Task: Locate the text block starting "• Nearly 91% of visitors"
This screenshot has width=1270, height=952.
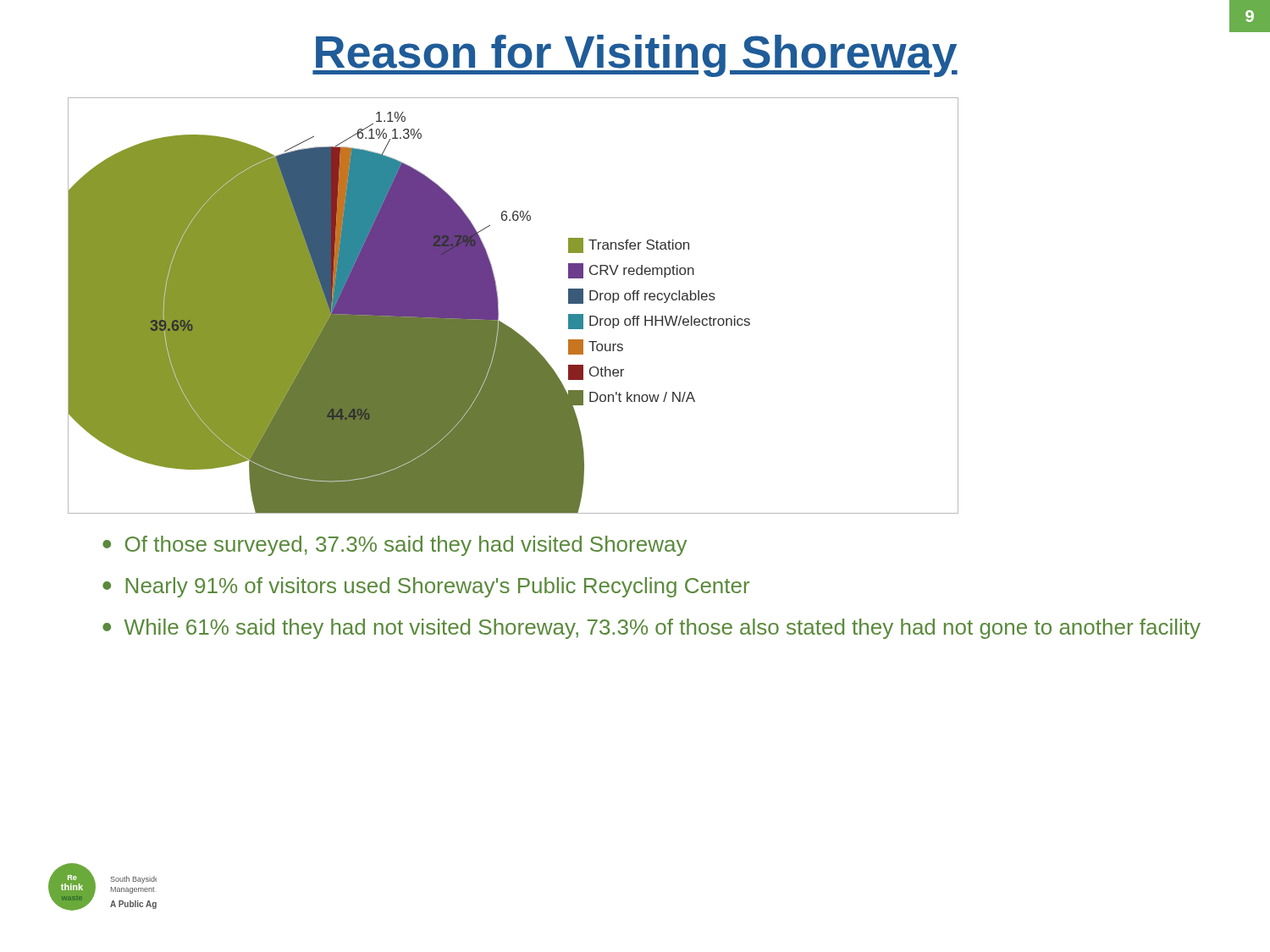Action: point(426,587)
